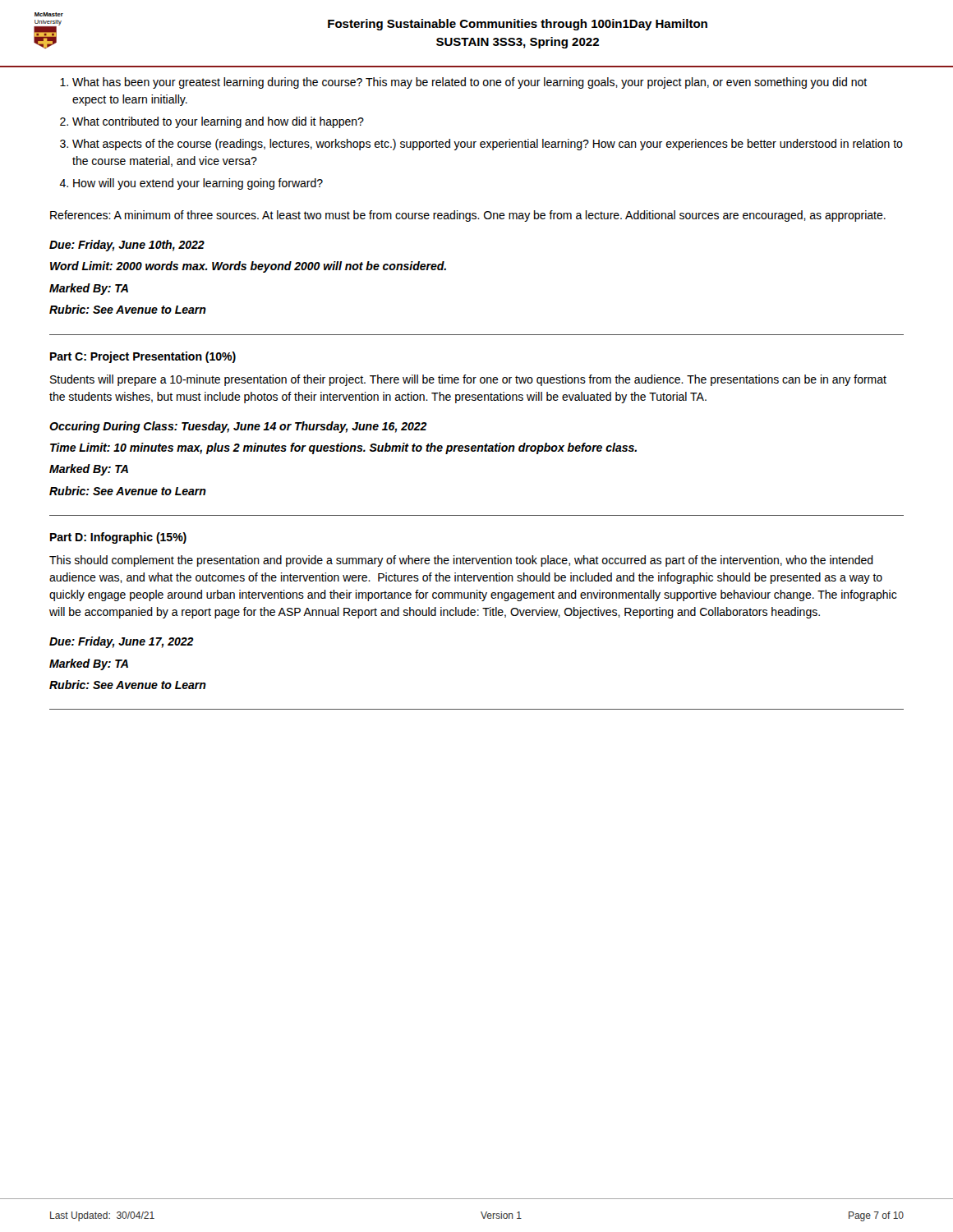Point to the block beginning "What aspects of the course"
This screenshot has height=1232, width=953.
click(x=476, y=153)
